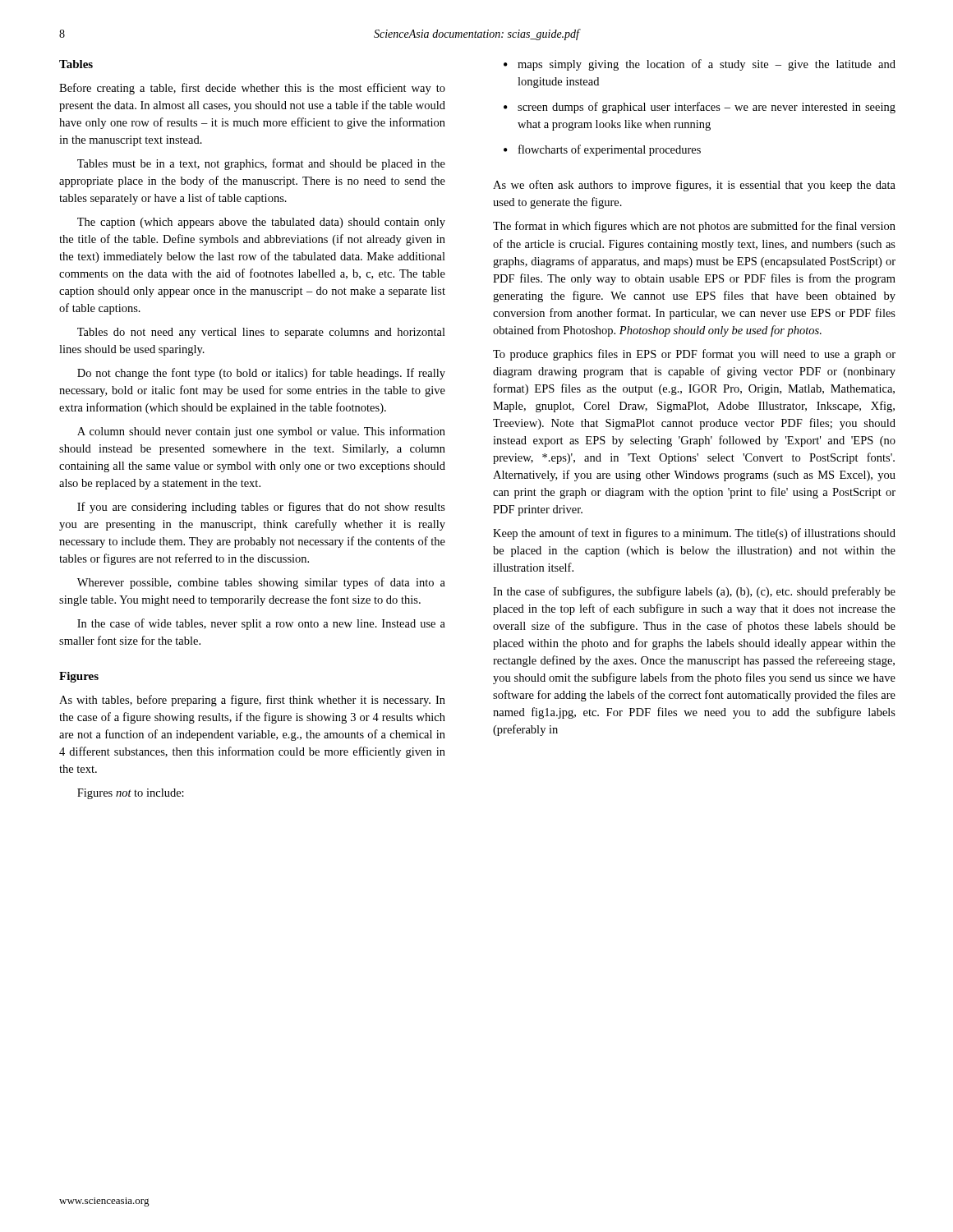Locate the block starting "Before creating a table, first decide whether"
953x1232 pixels.
point(252,114)
